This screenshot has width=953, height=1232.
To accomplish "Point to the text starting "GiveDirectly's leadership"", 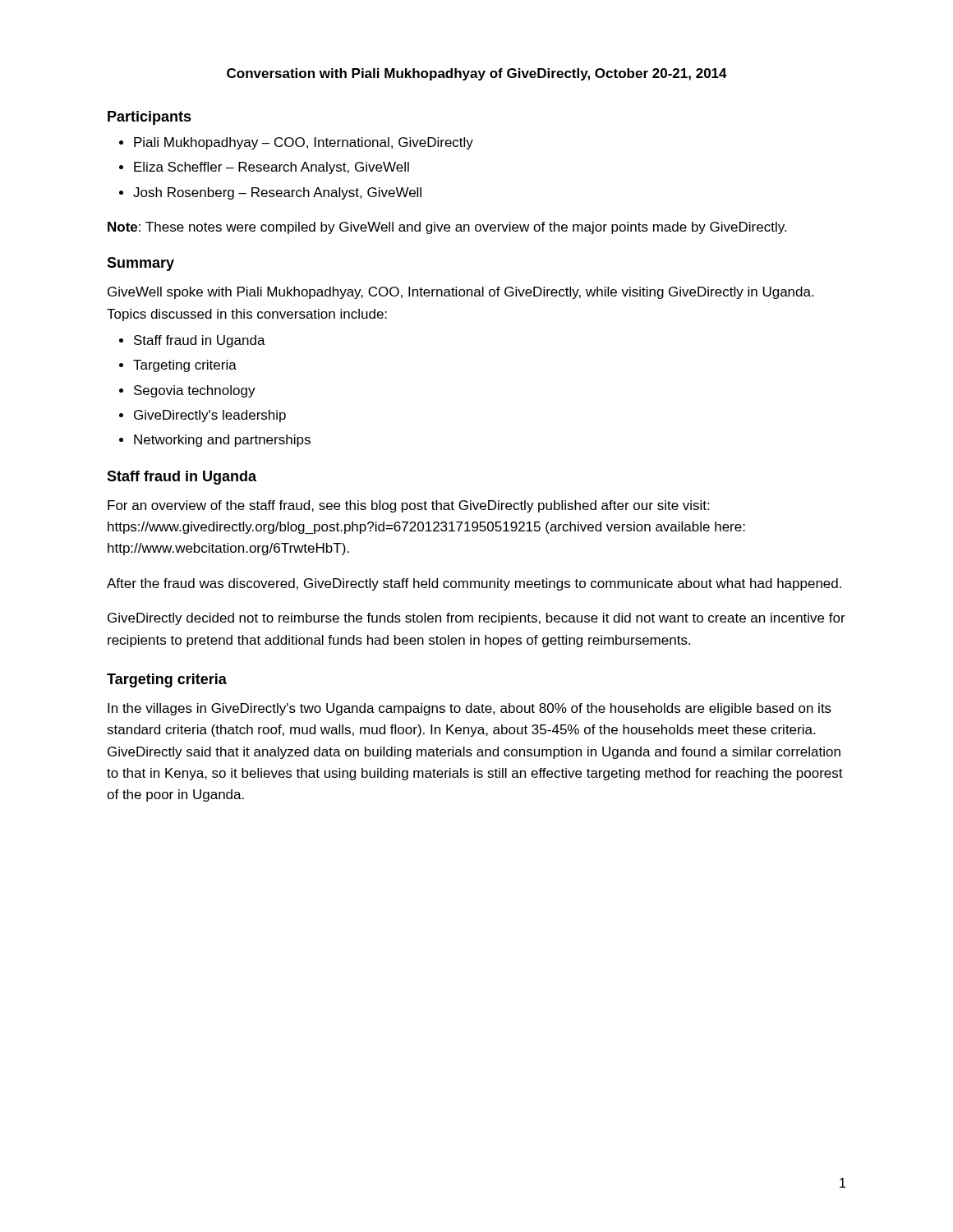I will 210,415.
